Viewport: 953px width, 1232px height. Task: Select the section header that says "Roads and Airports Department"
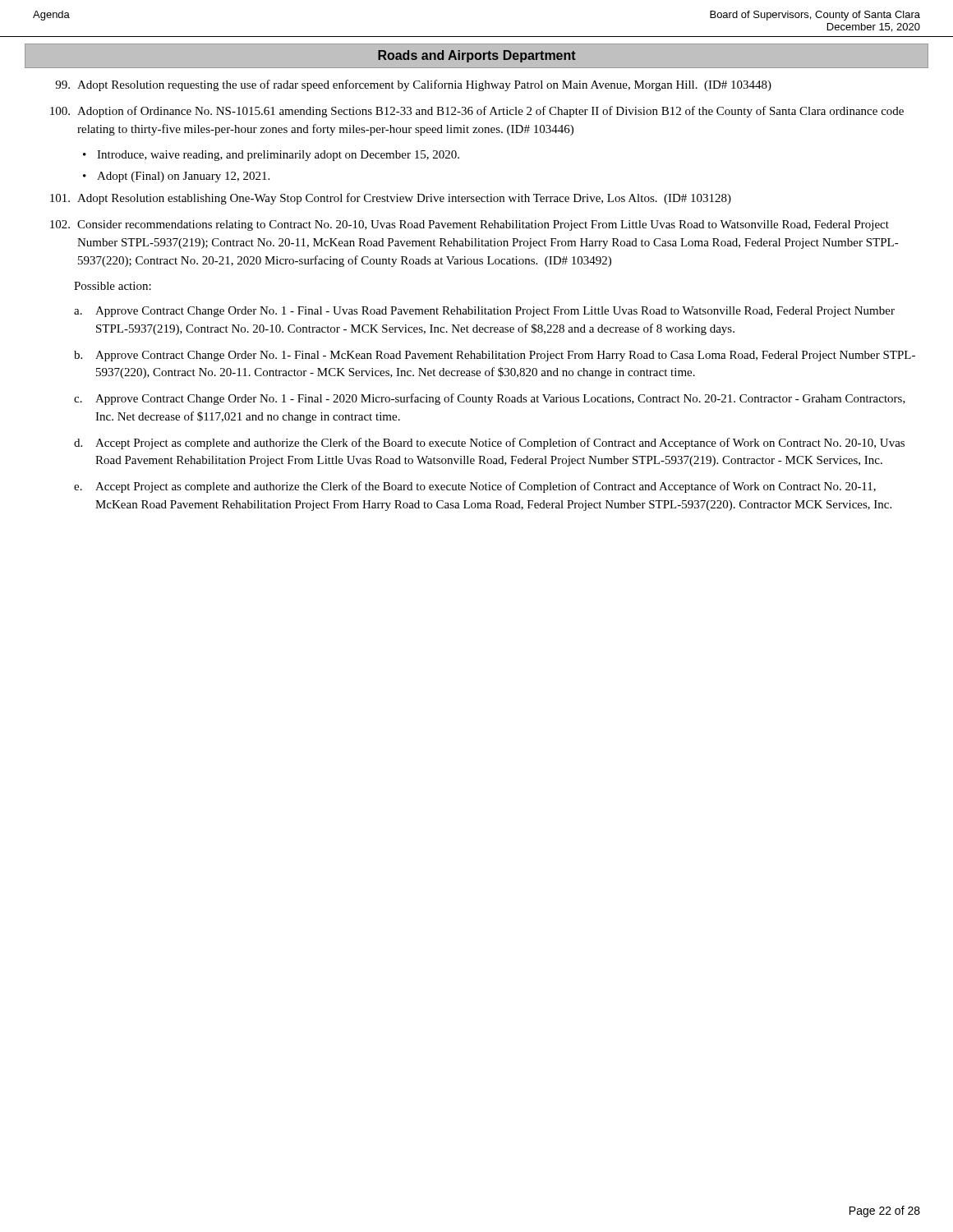pos(476,55)
